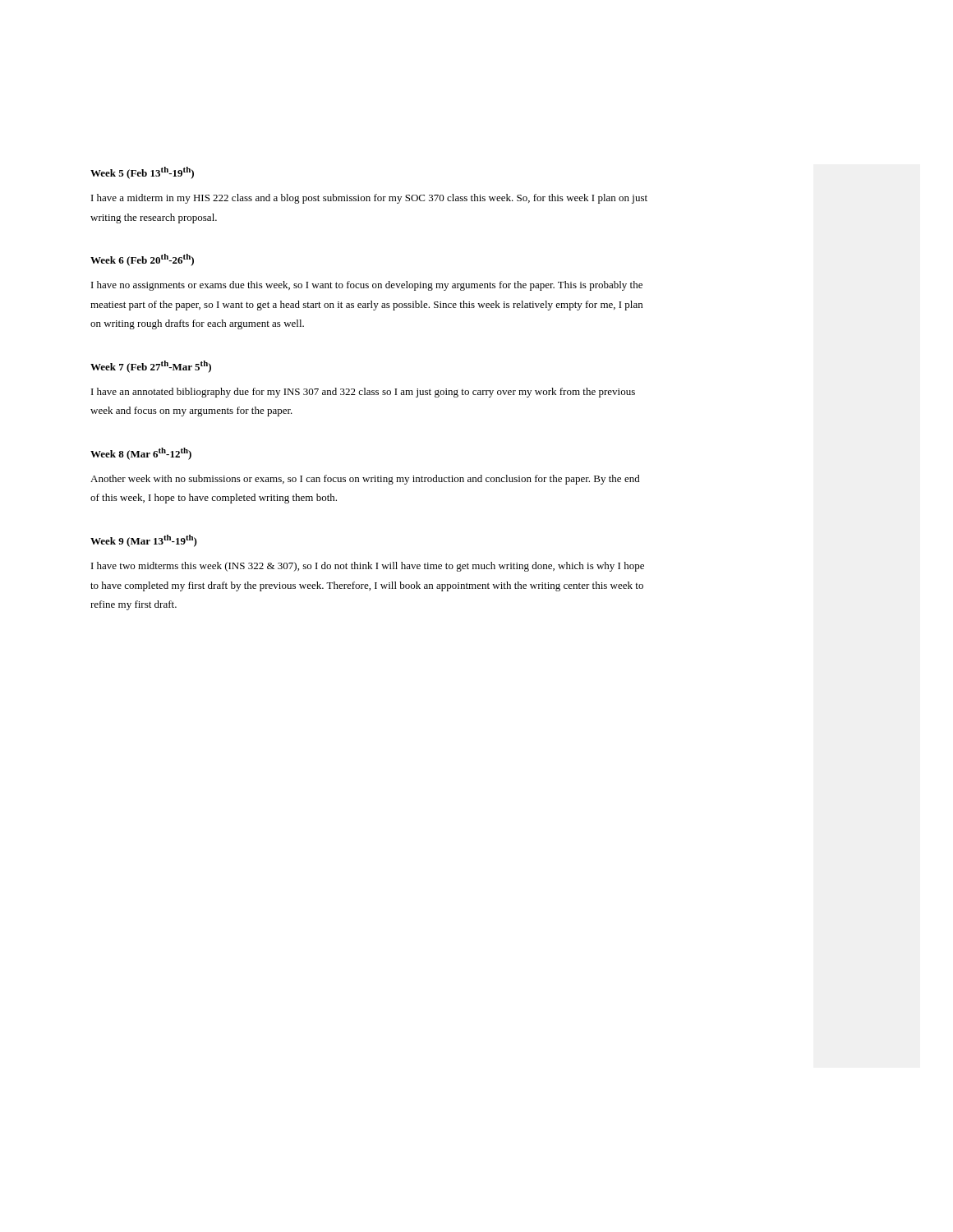The image size is (953, 1232).
Task: Point to the block beginning "I have a midterm in my HIS"
Action: 369,207
